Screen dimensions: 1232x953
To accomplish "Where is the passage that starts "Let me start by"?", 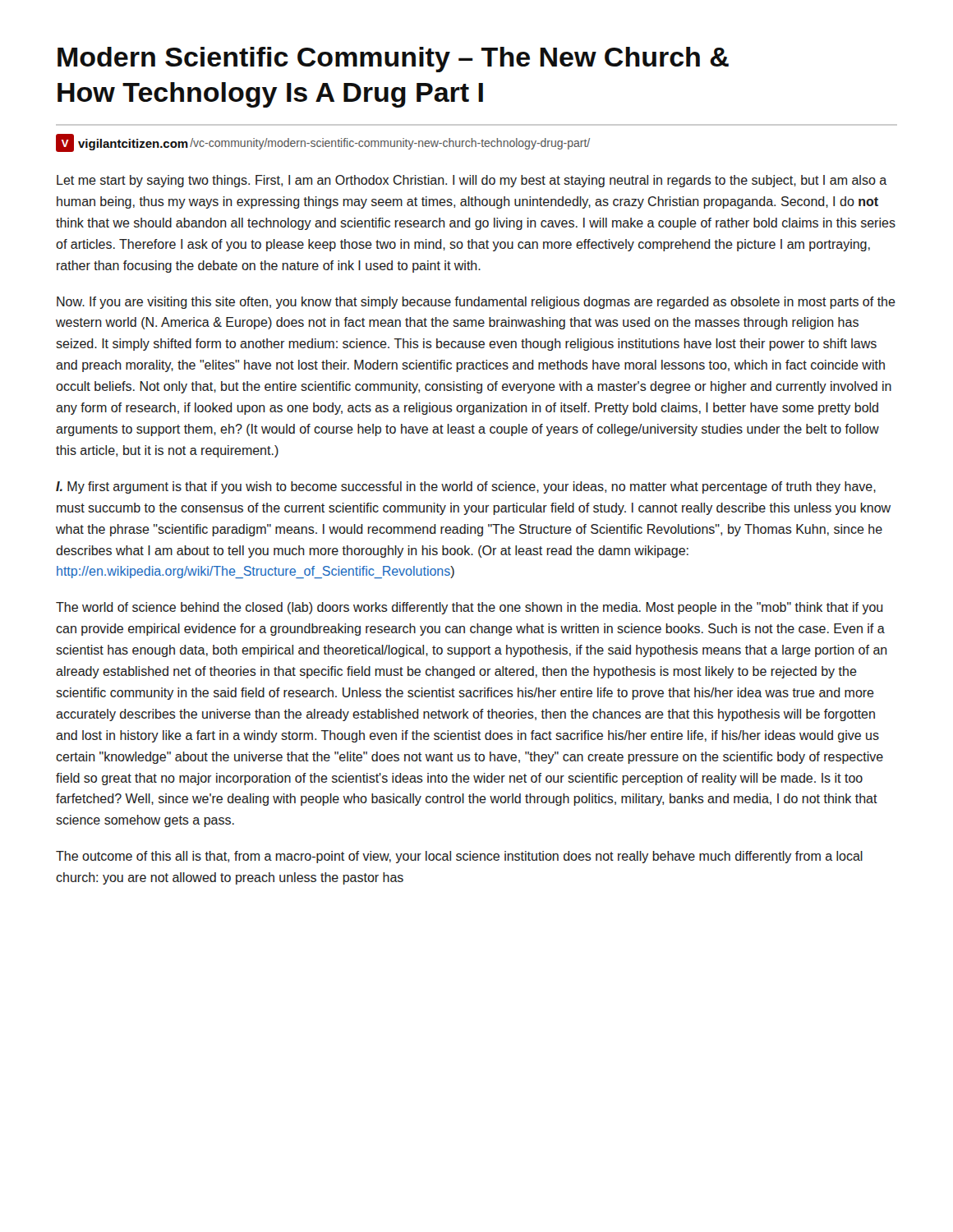I will pos(476,223).
